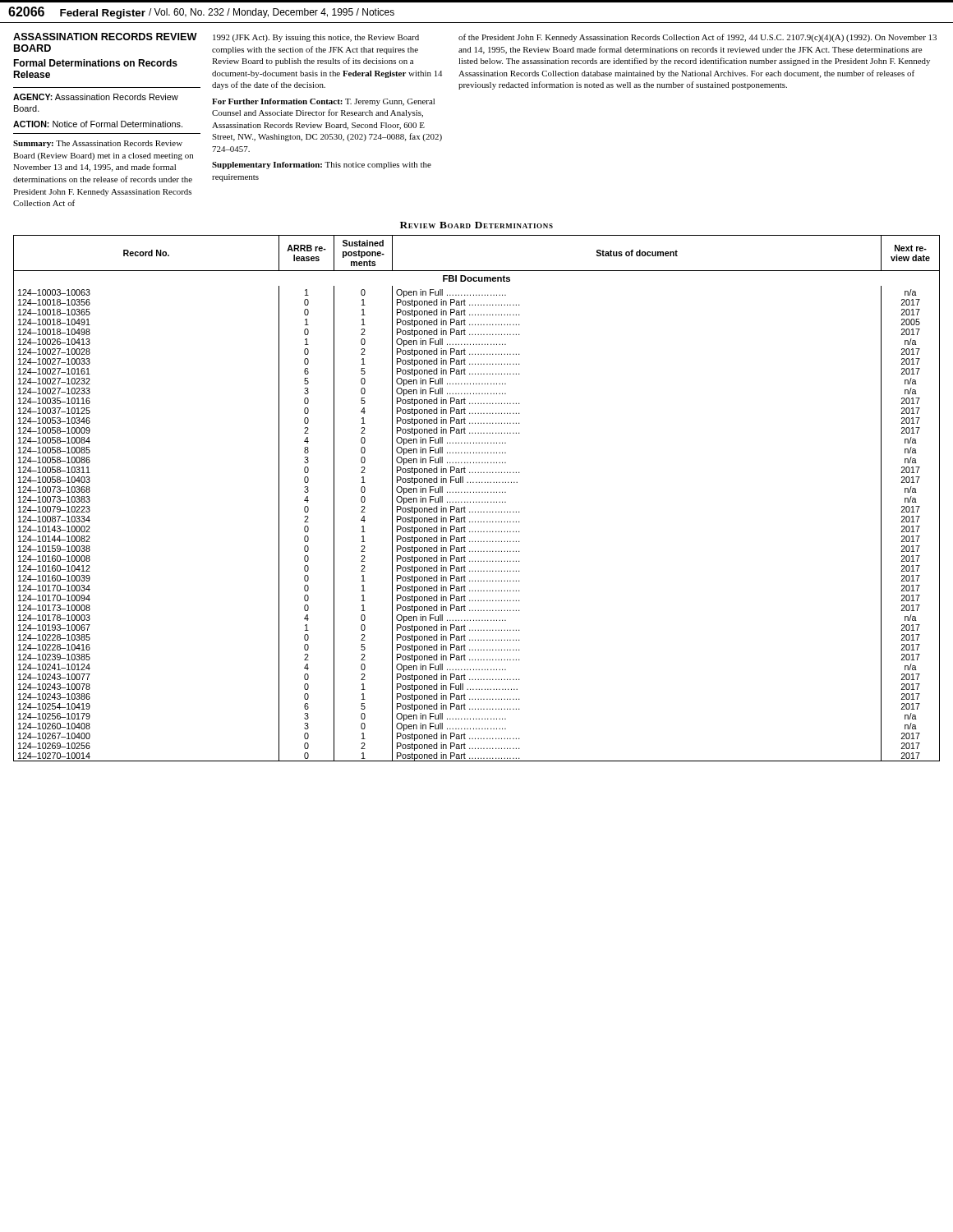Select the text starting "Review Board Determinations"
This screenshot has width=953, height=1232.
(476, 224)
